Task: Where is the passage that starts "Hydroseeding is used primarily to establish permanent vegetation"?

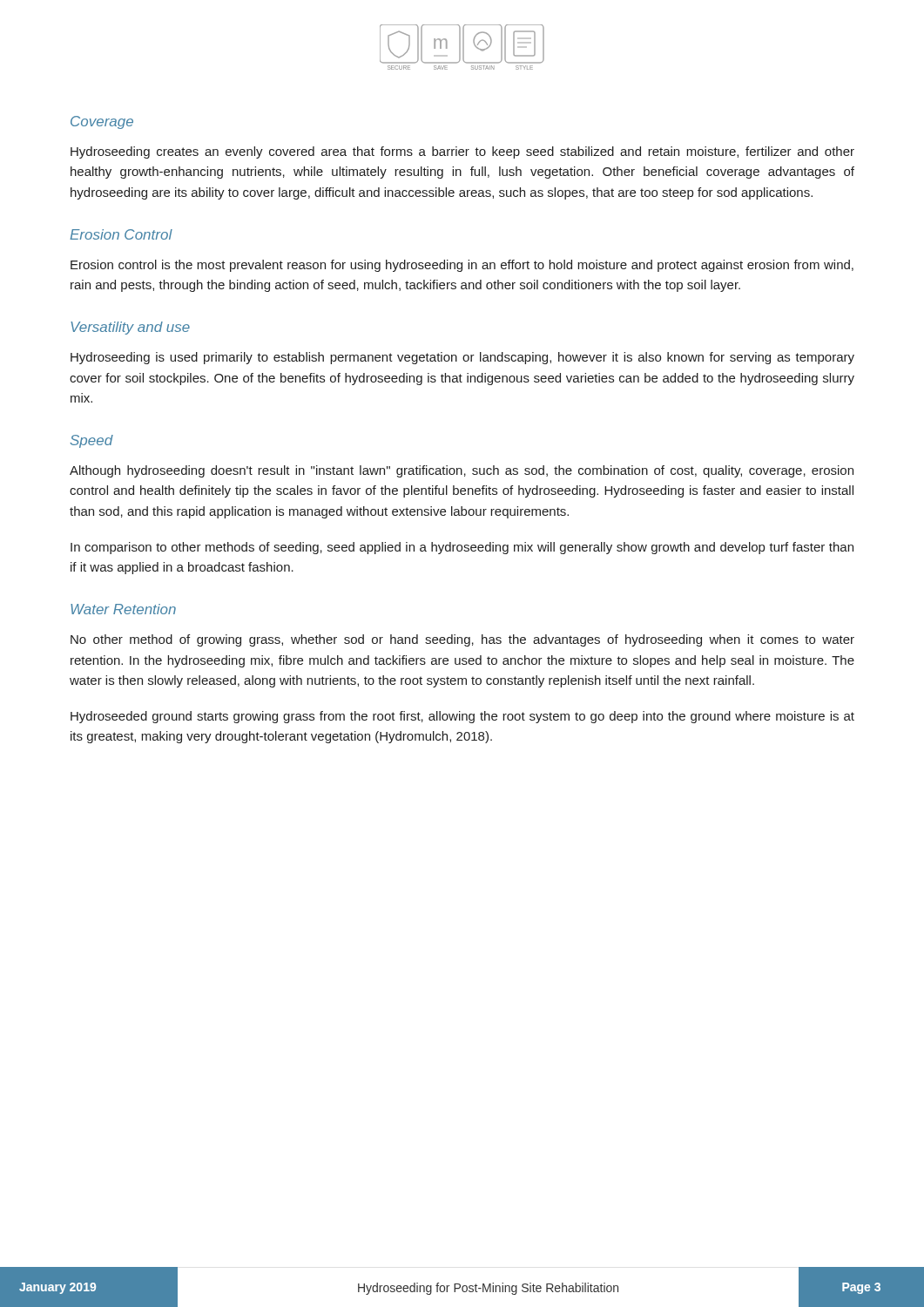Action: [462, 377]
